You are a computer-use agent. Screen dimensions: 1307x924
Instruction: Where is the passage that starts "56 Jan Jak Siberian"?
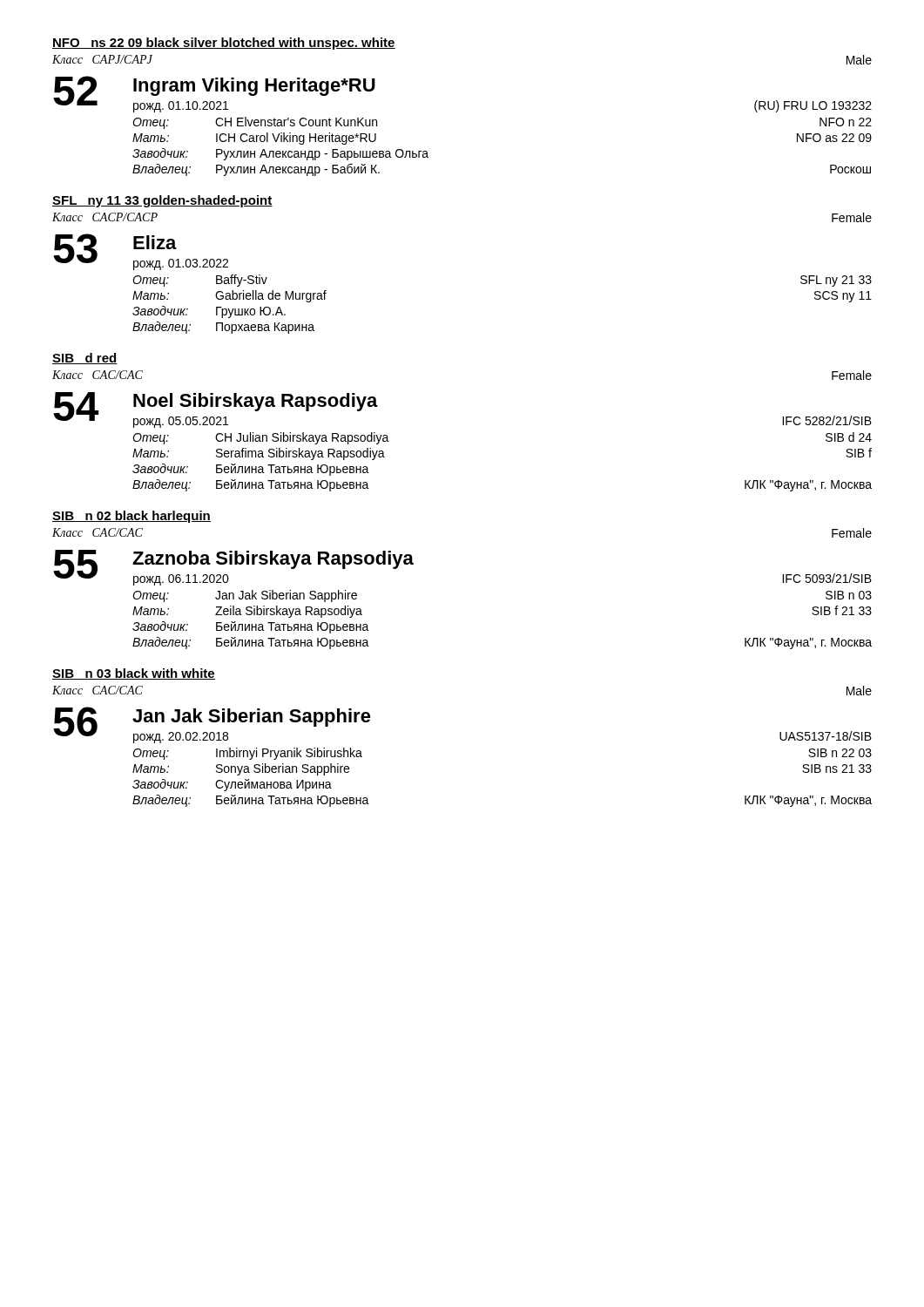point(211,722)
